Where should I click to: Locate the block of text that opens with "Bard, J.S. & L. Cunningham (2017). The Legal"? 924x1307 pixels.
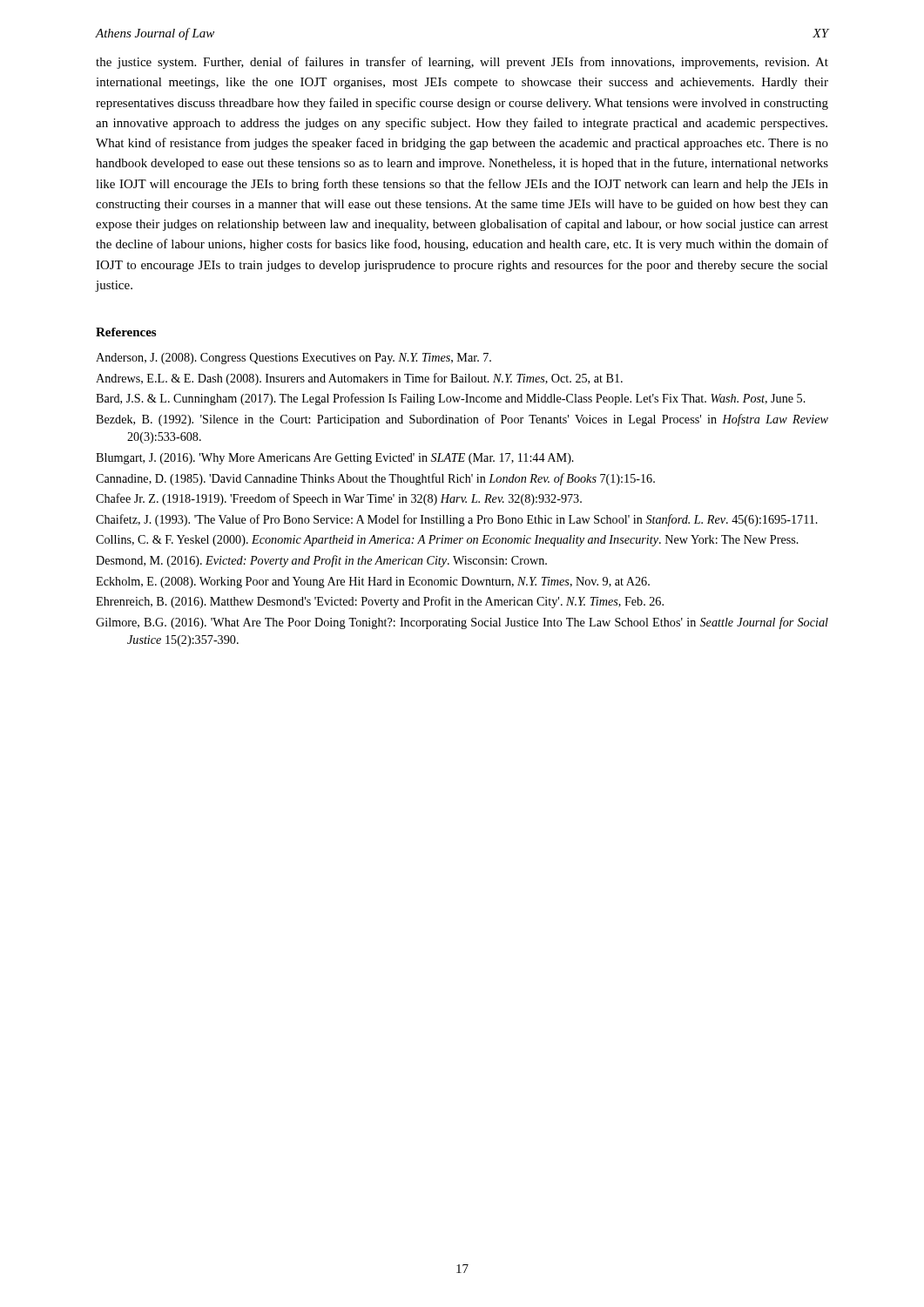tap(451, 398)
